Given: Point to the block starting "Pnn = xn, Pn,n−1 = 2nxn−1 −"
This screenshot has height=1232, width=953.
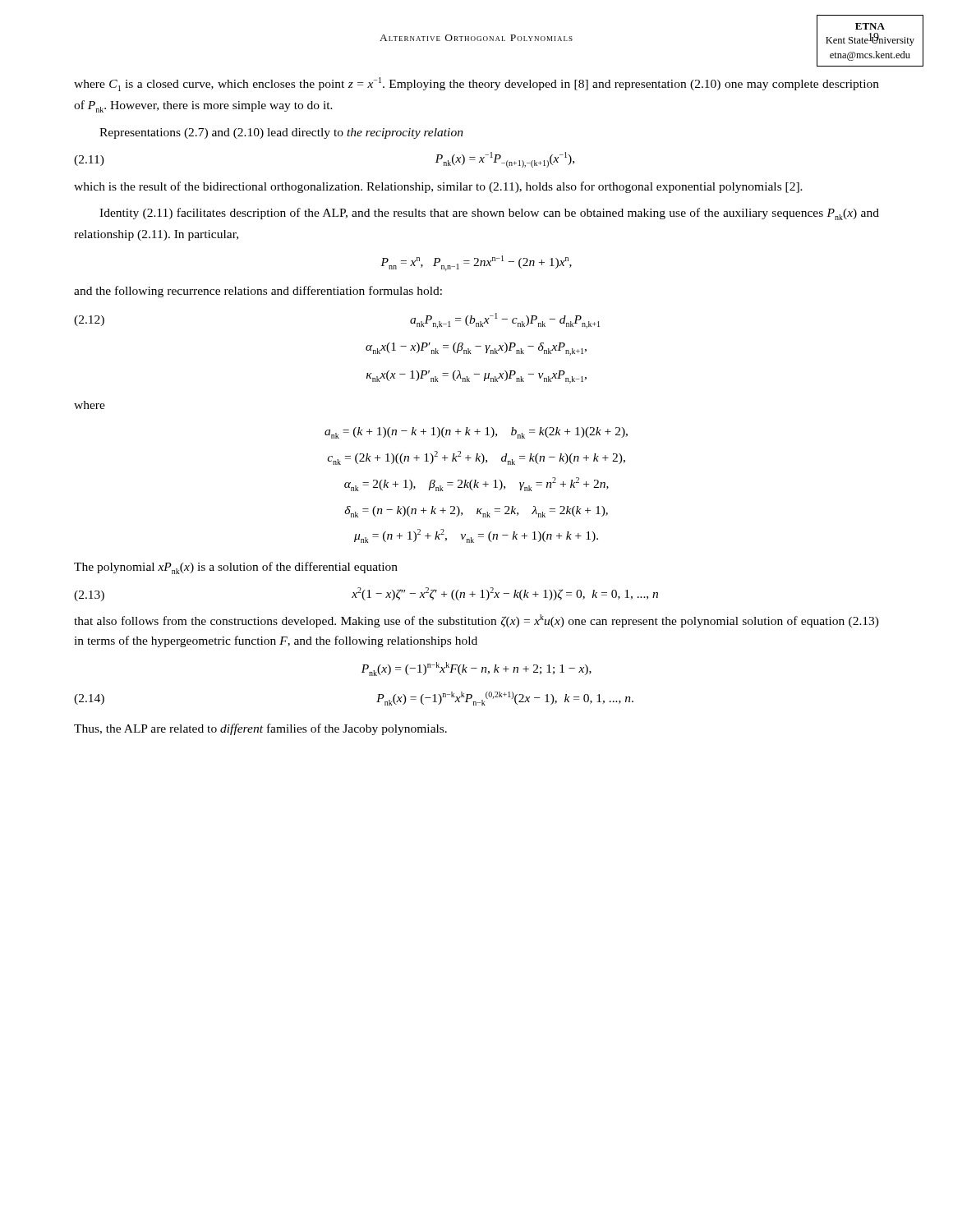Looking at the screenshot, I should [x=476, y=262].
